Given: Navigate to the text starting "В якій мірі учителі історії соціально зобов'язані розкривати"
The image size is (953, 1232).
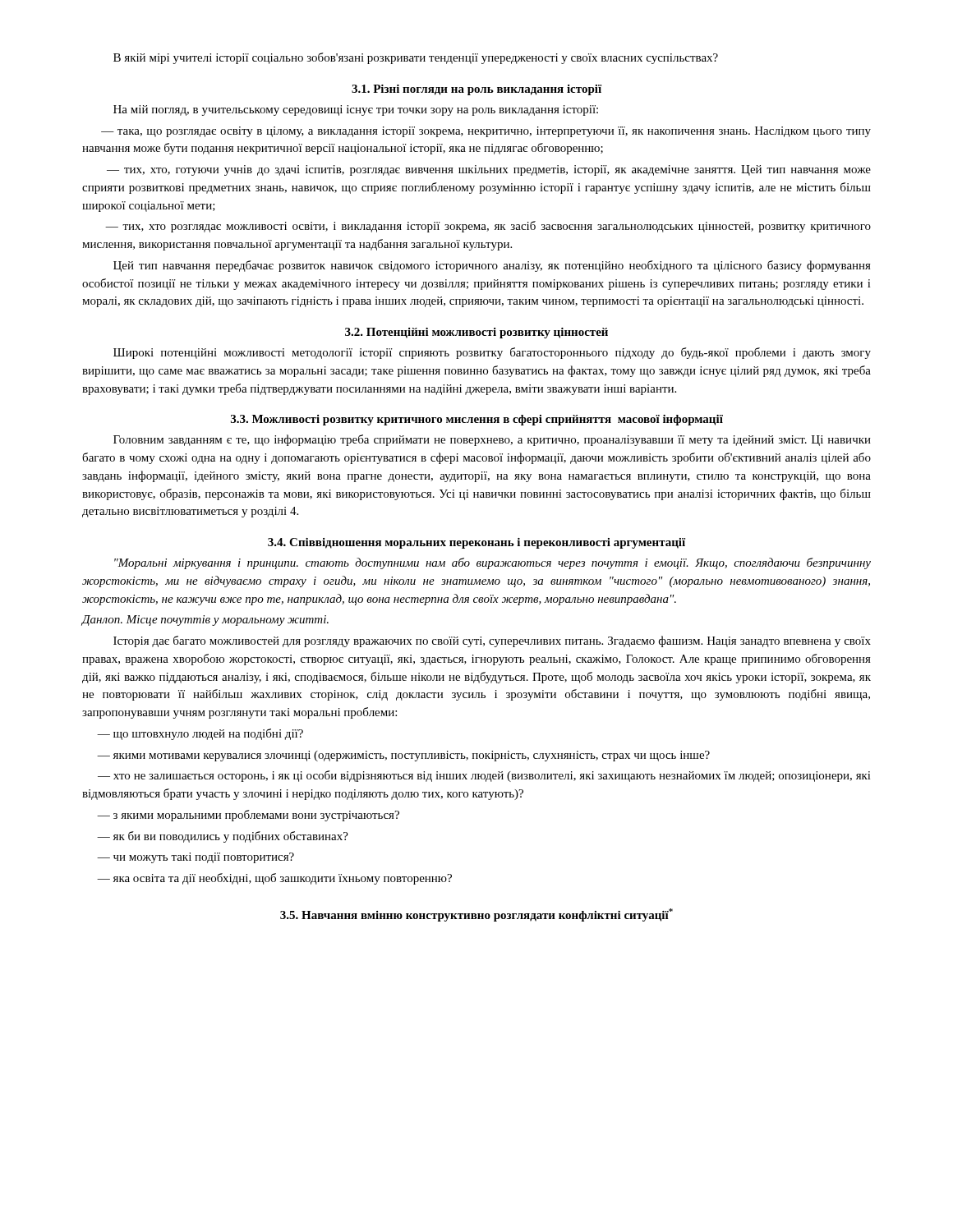Looking at the screenshot, I should pos(476,58).
